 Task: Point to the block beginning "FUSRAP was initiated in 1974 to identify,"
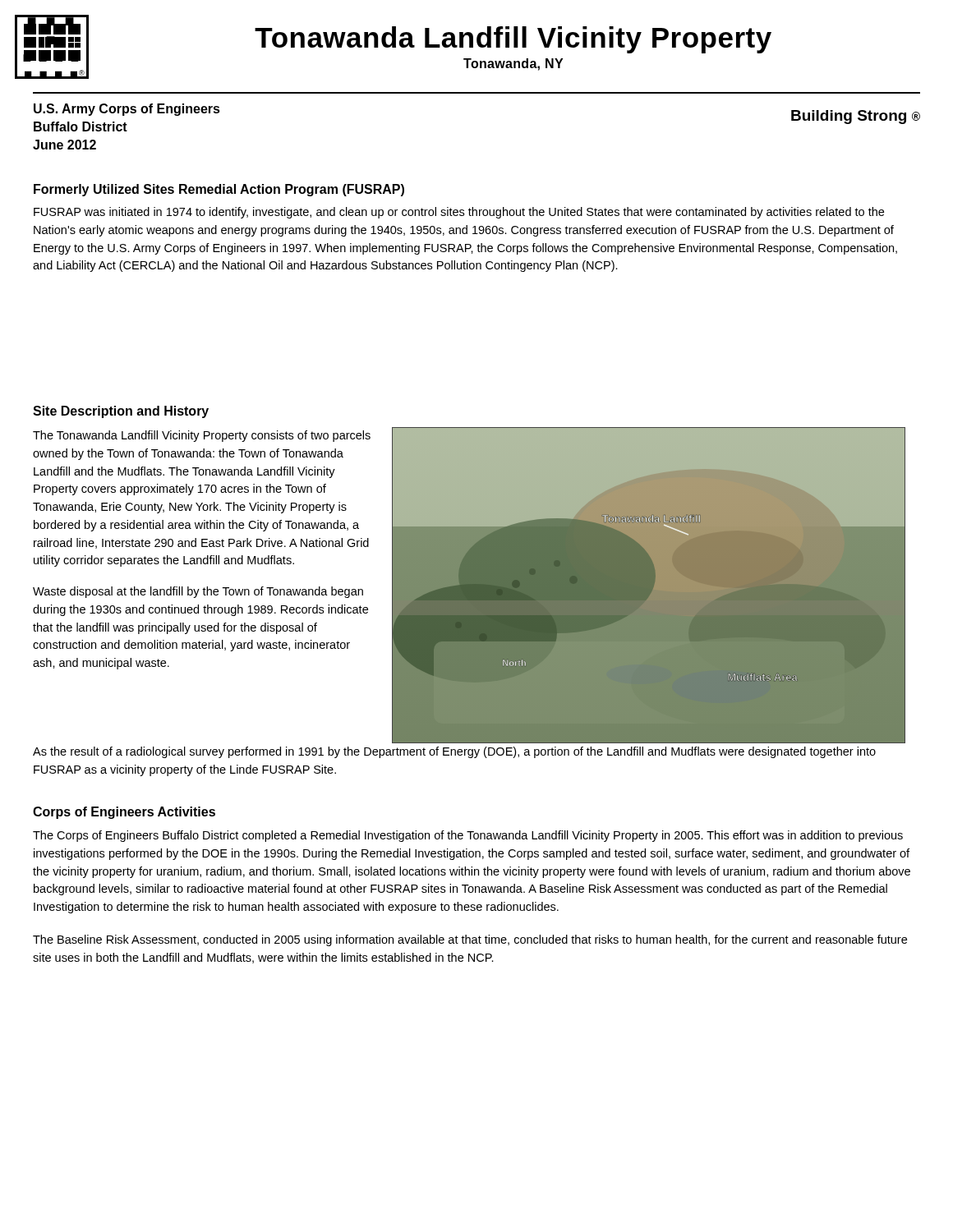(465, 239)
